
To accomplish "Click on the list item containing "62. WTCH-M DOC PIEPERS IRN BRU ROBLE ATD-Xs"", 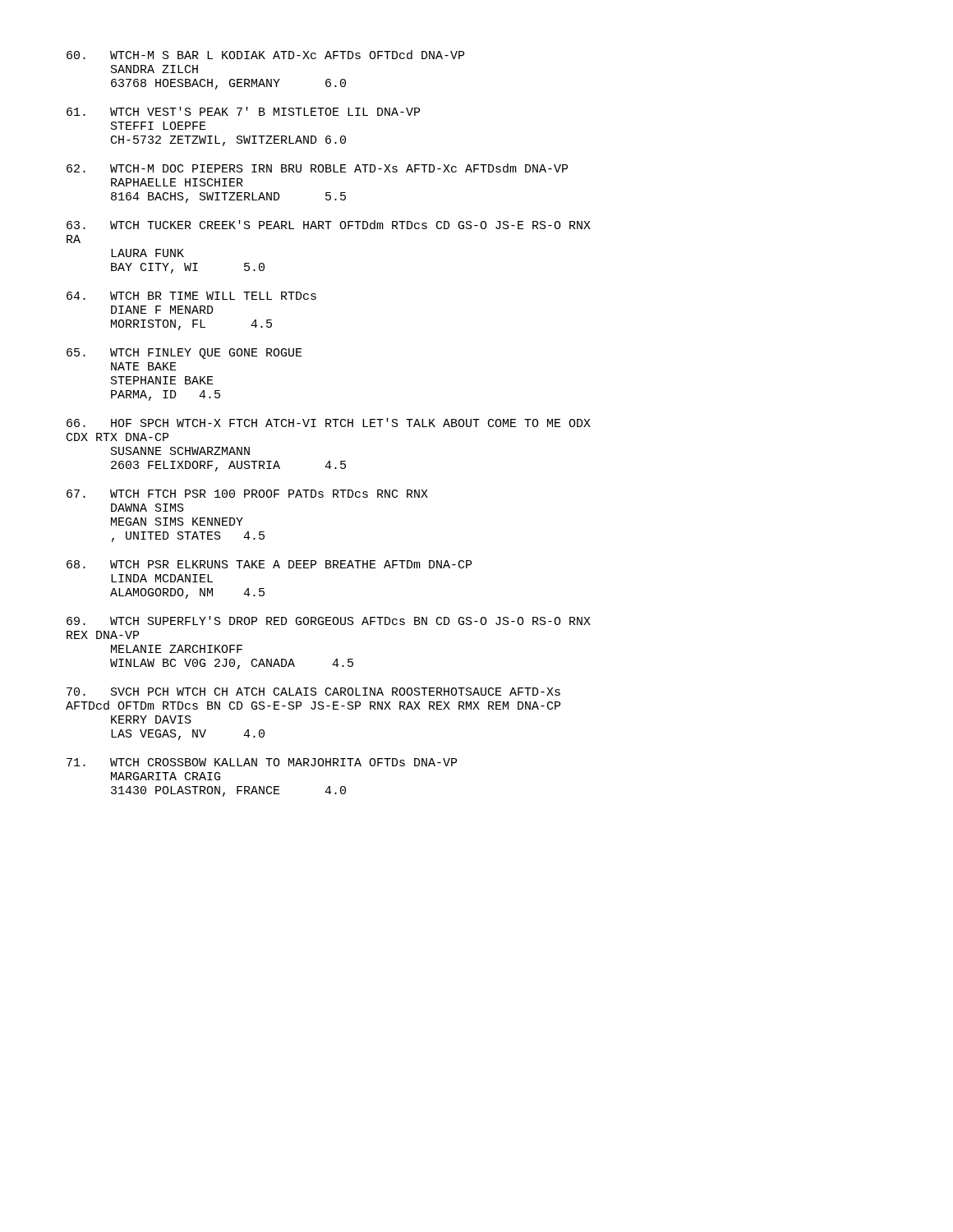I will click(317, 168).
